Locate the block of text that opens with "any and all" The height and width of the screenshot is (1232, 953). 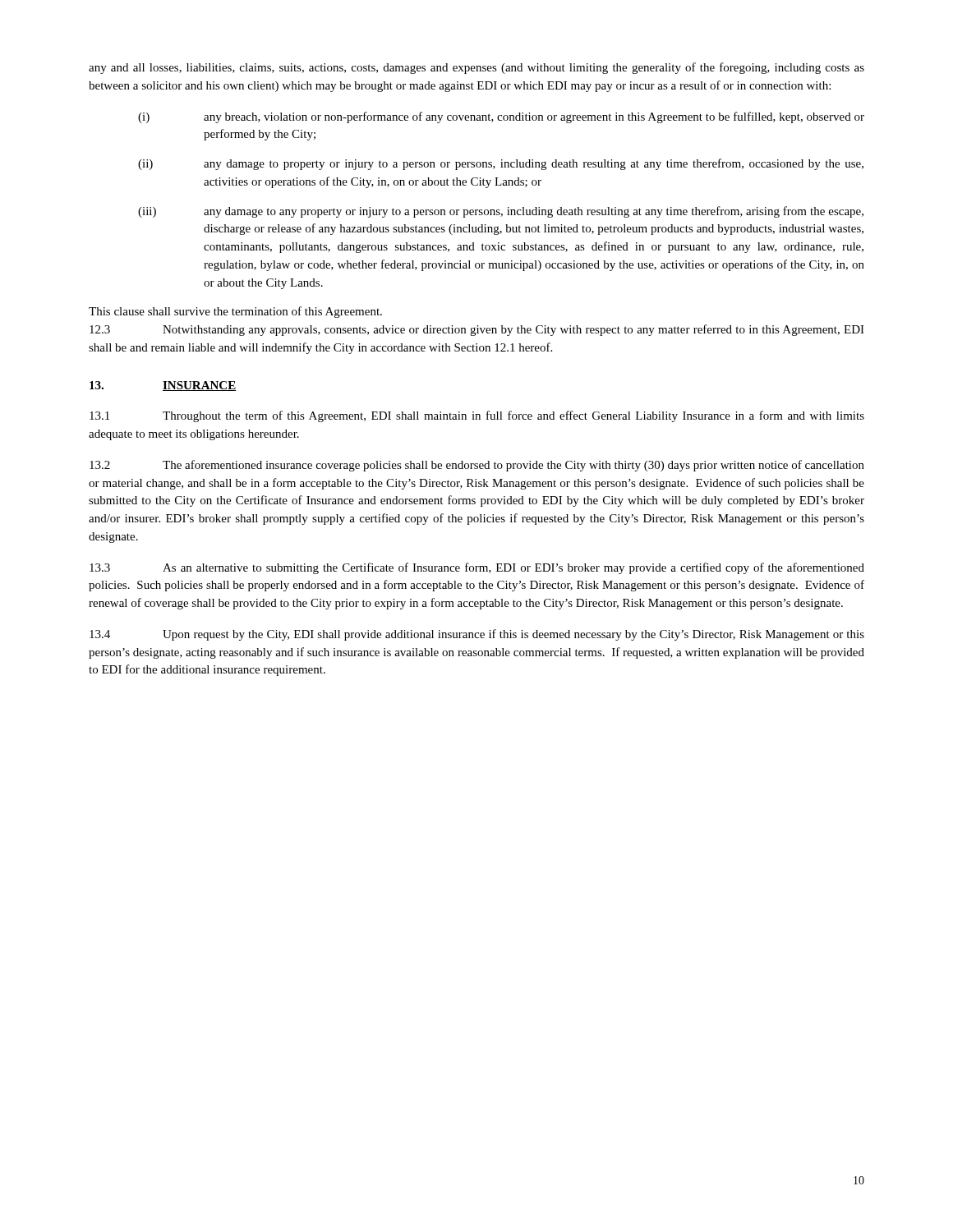pyautogui.click(x=476, y=76)
